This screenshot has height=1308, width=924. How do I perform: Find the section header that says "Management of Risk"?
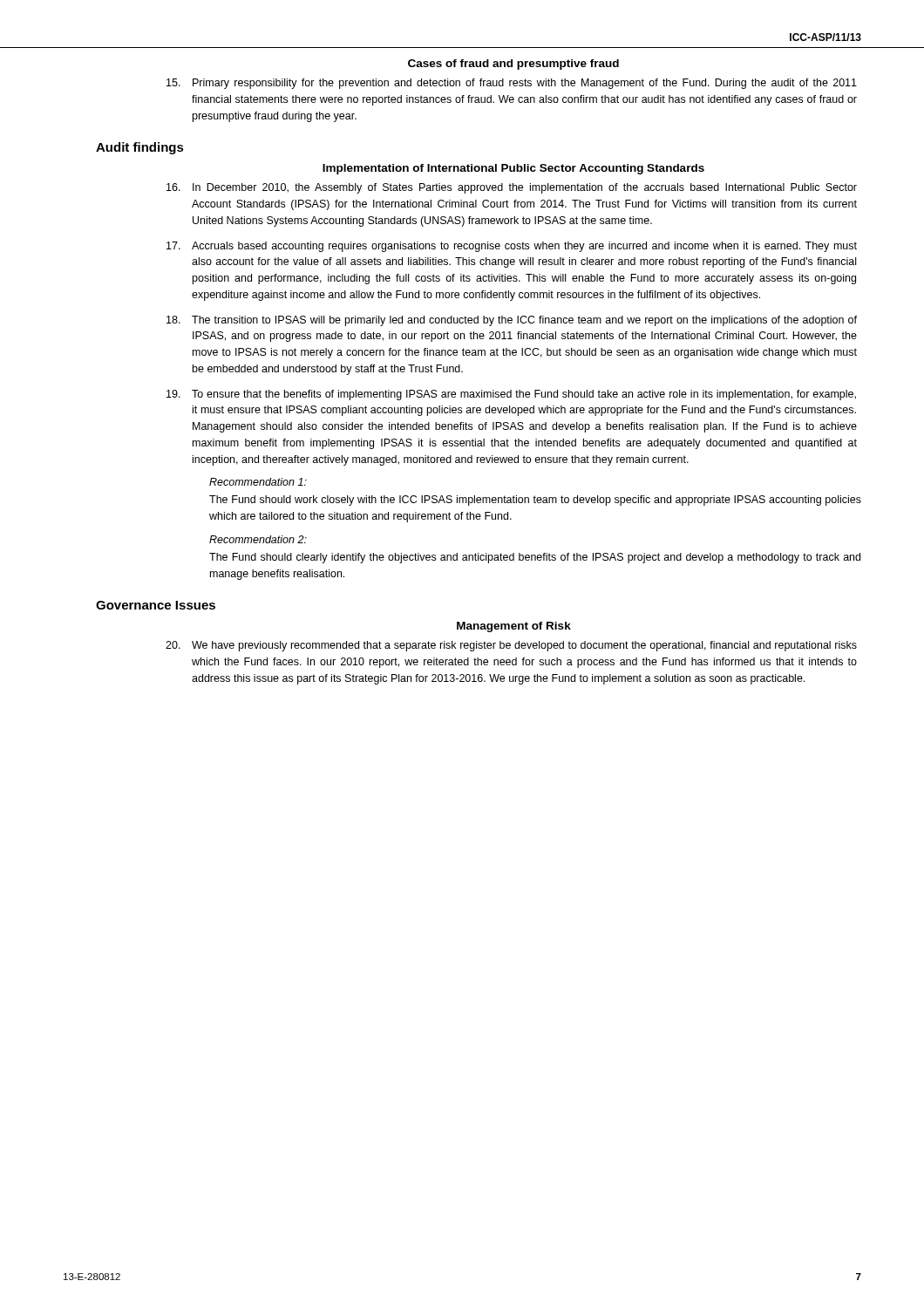[513, 626]
